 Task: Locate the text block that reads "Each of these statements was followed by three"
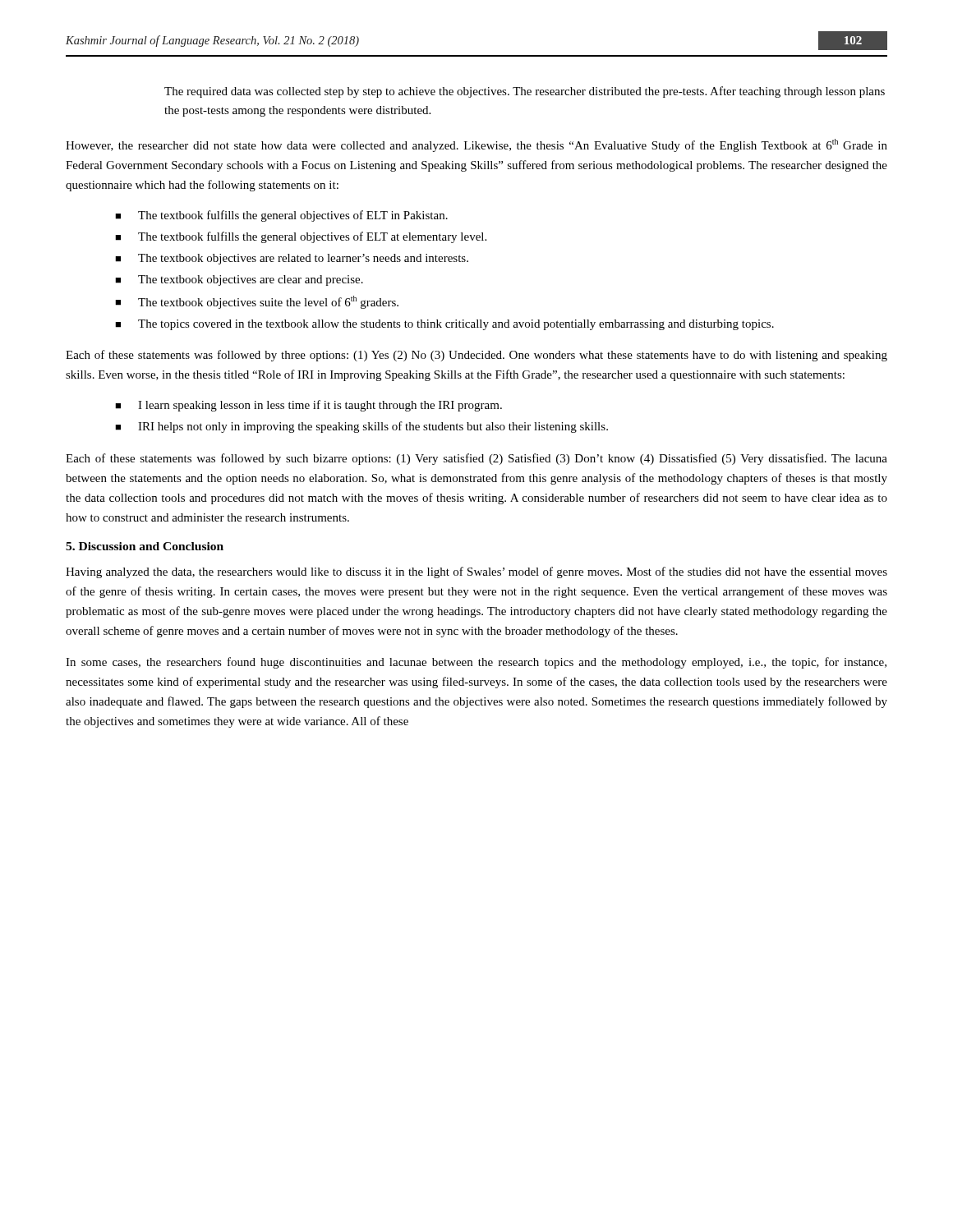coord(476,365)
